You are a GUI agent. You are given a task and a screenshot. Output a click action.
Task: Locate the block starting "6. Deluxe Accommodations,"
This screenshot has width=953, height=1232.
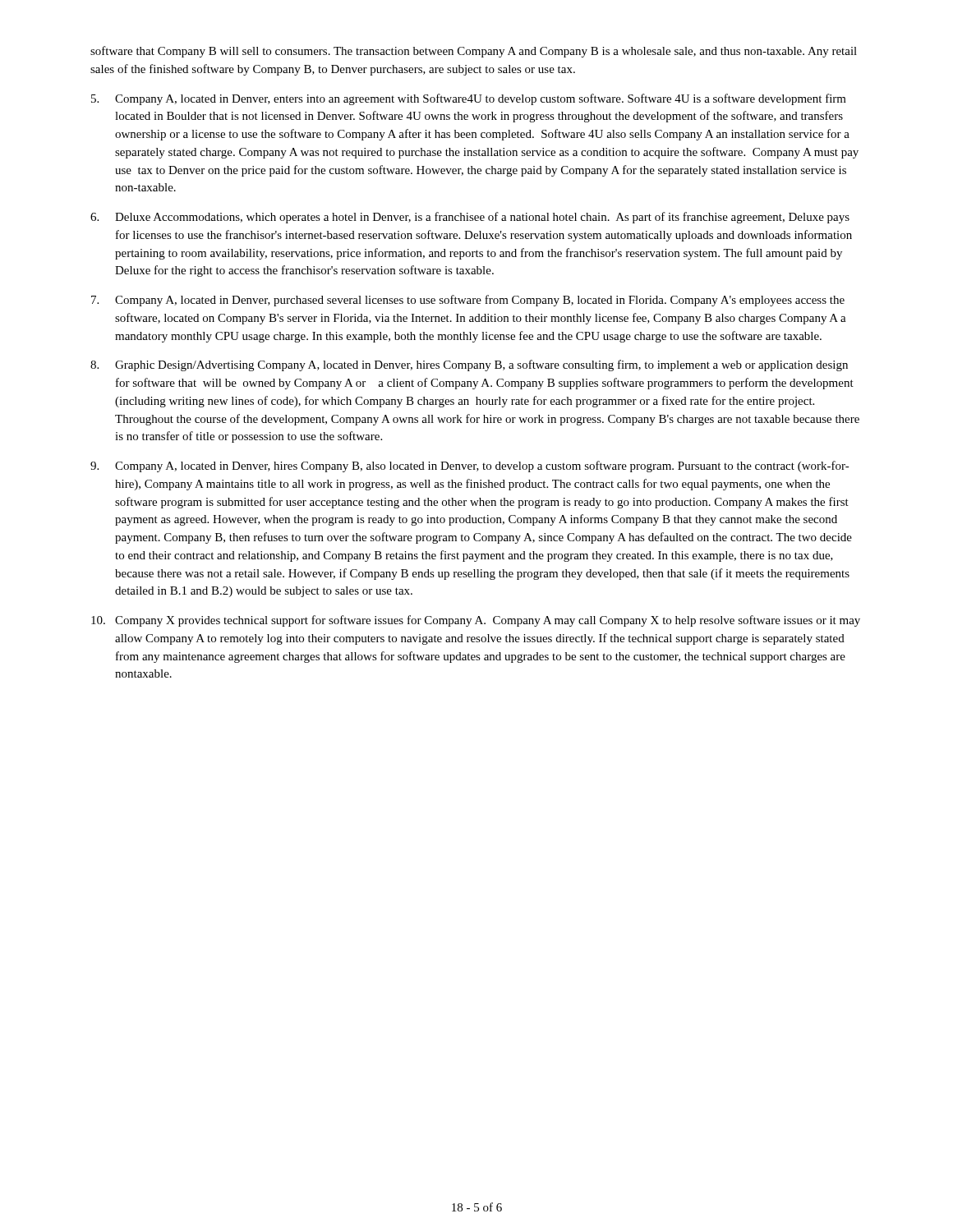[x=476, y=244]
